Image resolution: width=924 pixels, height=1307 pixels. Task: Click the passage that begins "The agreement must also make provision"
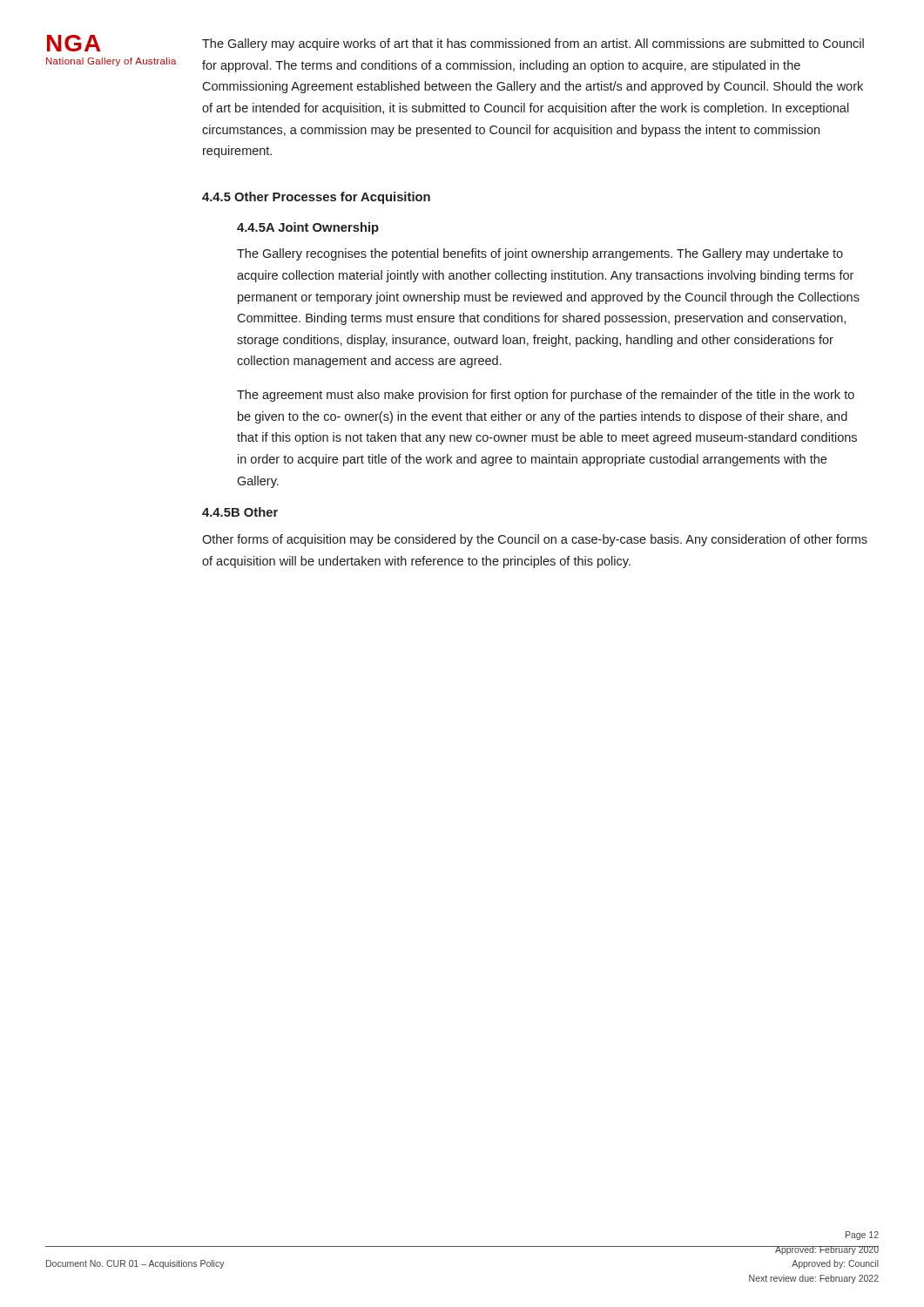click(x=547, y=438)
